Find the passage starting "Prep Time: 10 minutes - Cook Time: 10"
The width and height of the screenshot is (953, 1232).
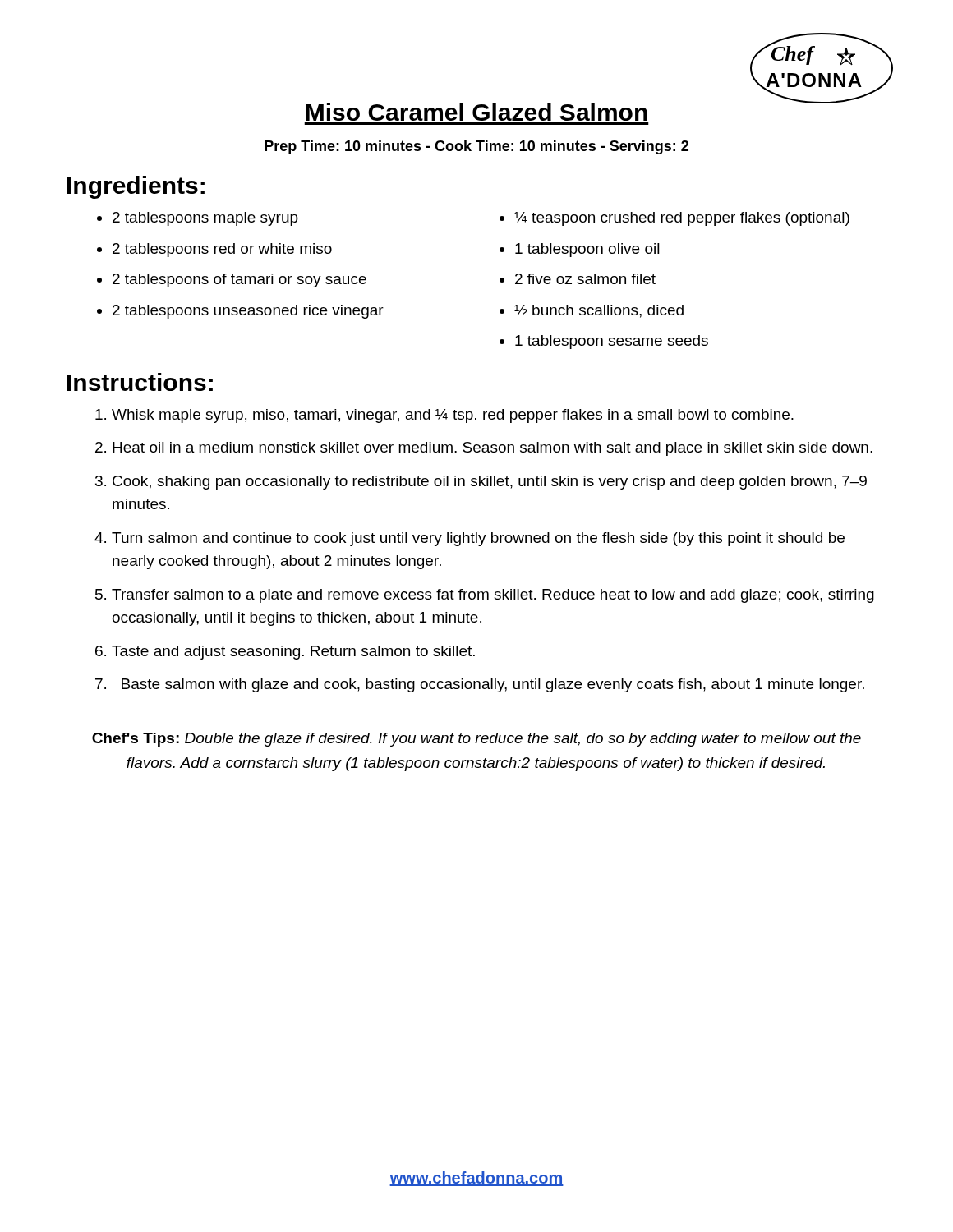476,146
